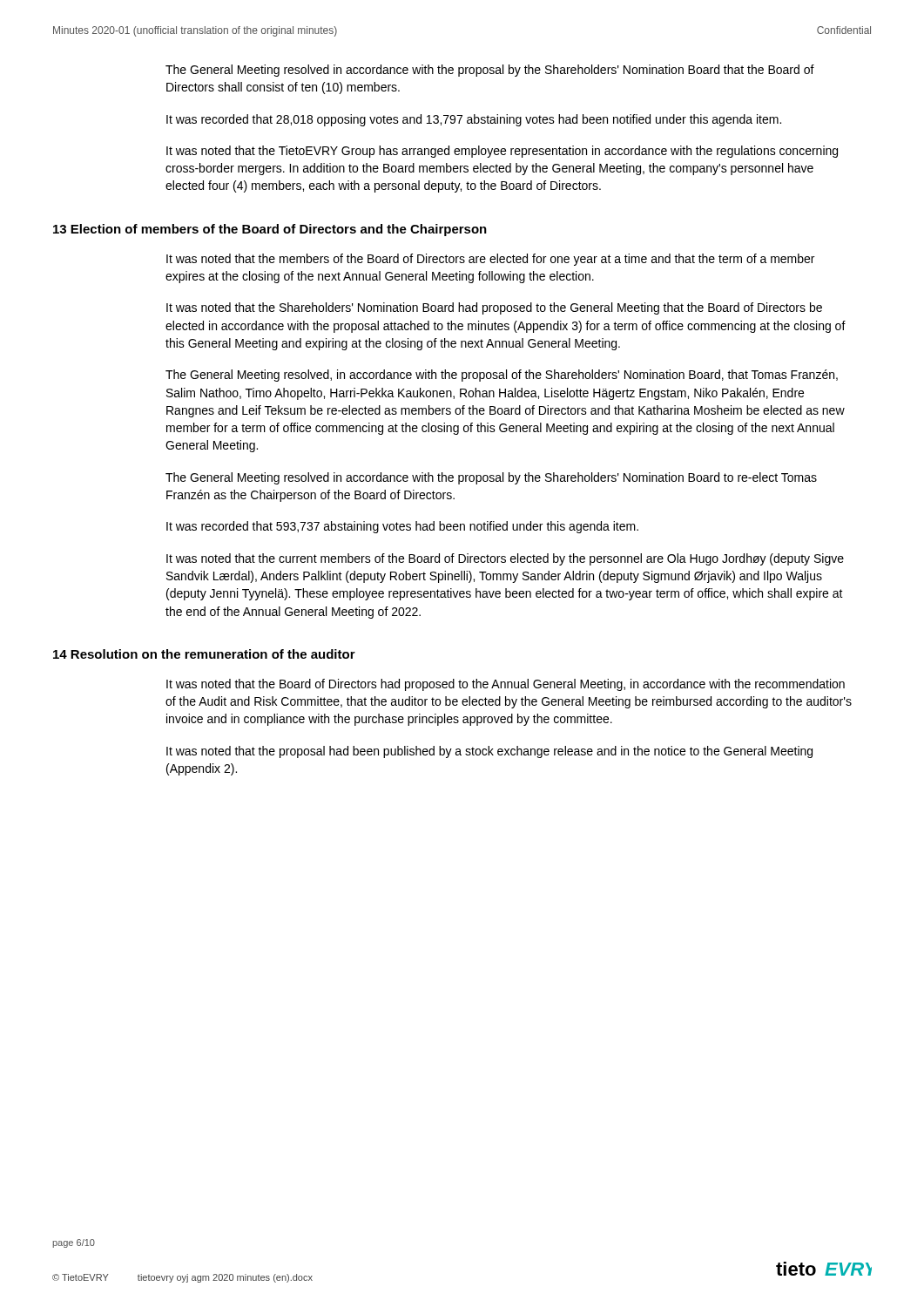Point to the passage starting "13 Election of members of the Board of"

[270, 229]
